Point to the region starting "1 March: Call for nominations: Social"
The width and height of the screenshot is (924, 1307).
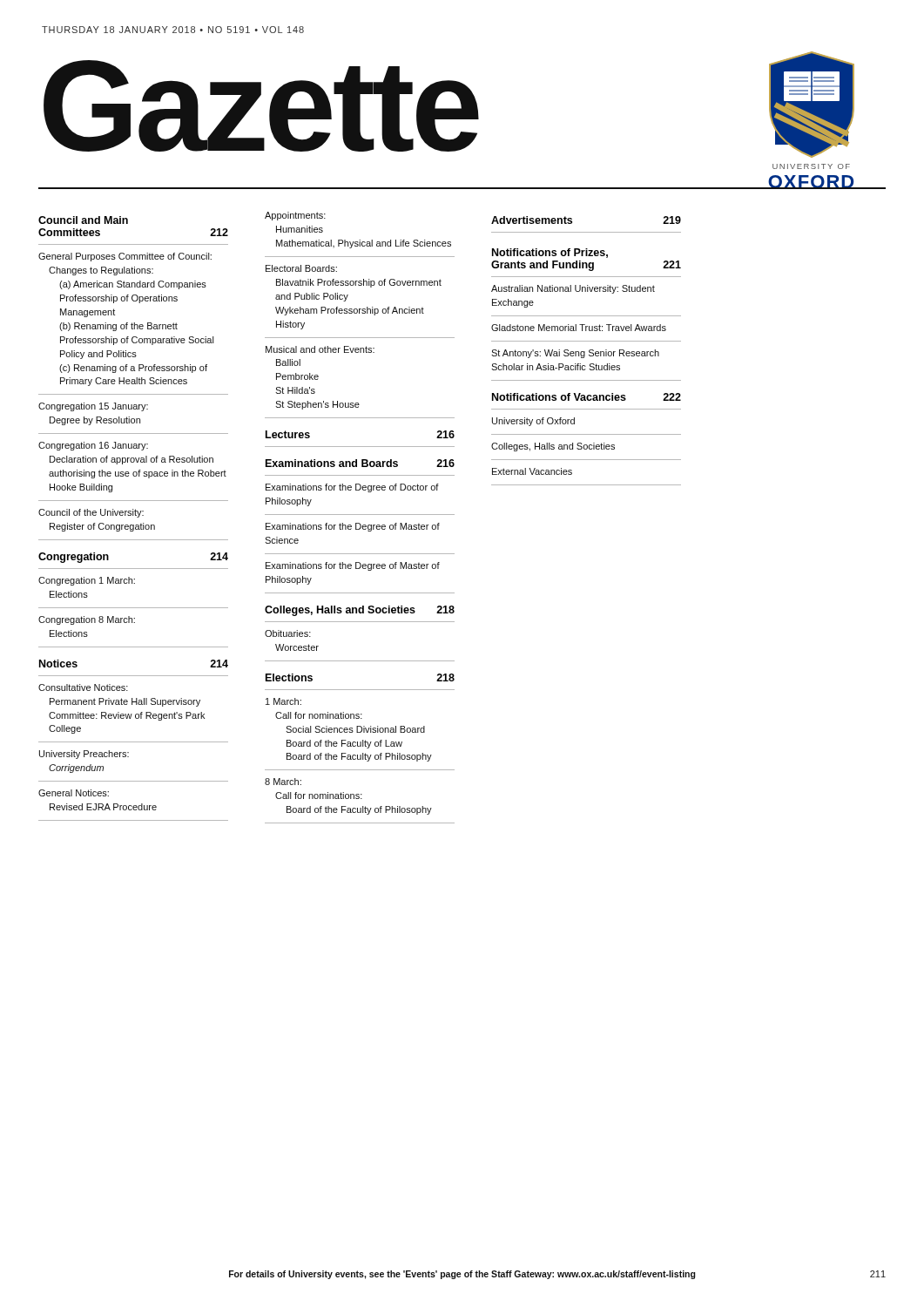360,730
